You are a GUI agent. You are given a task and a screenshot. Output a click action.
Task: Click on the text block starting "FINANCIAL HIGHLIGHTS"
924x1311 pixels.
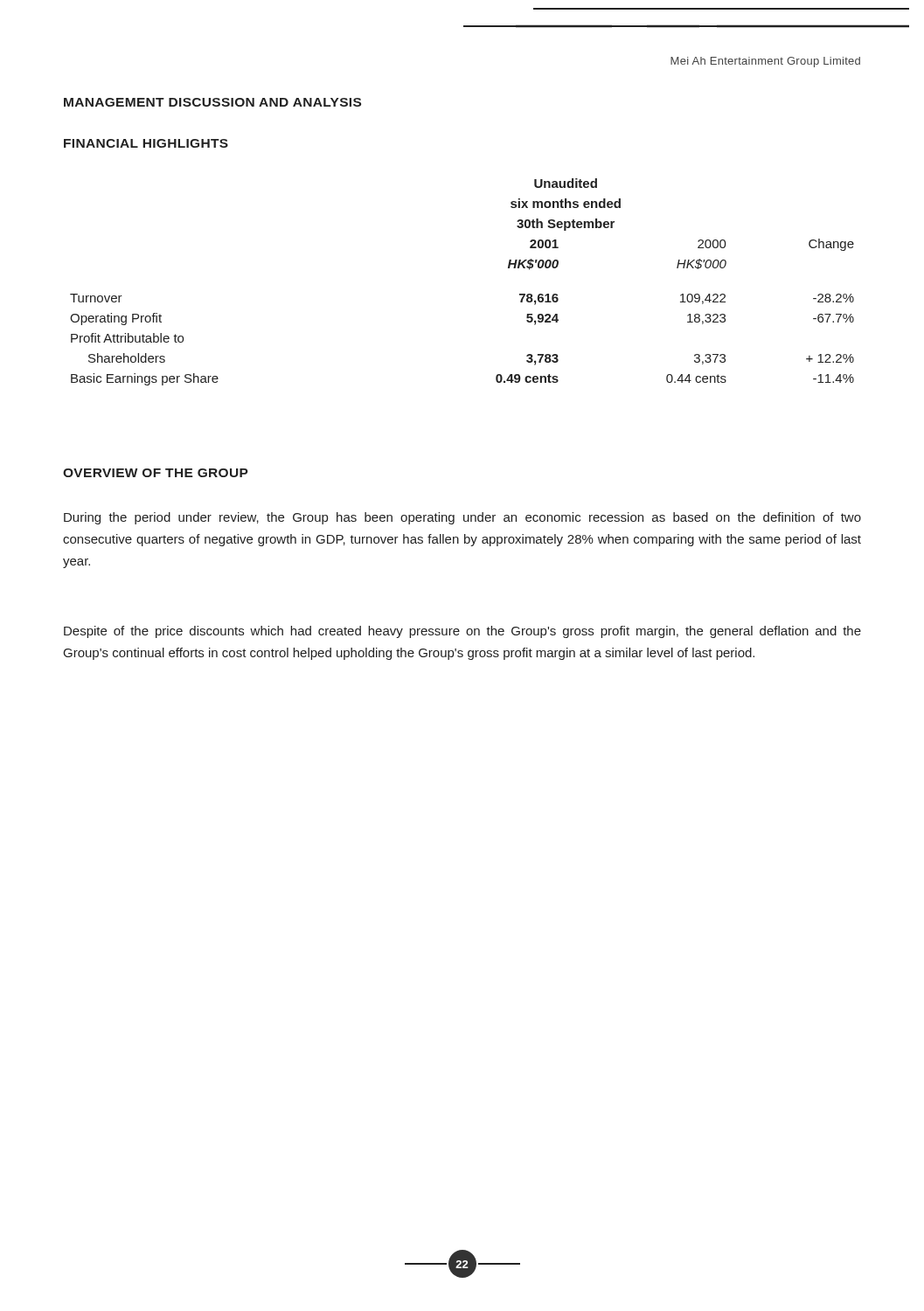tap(146, 143)
